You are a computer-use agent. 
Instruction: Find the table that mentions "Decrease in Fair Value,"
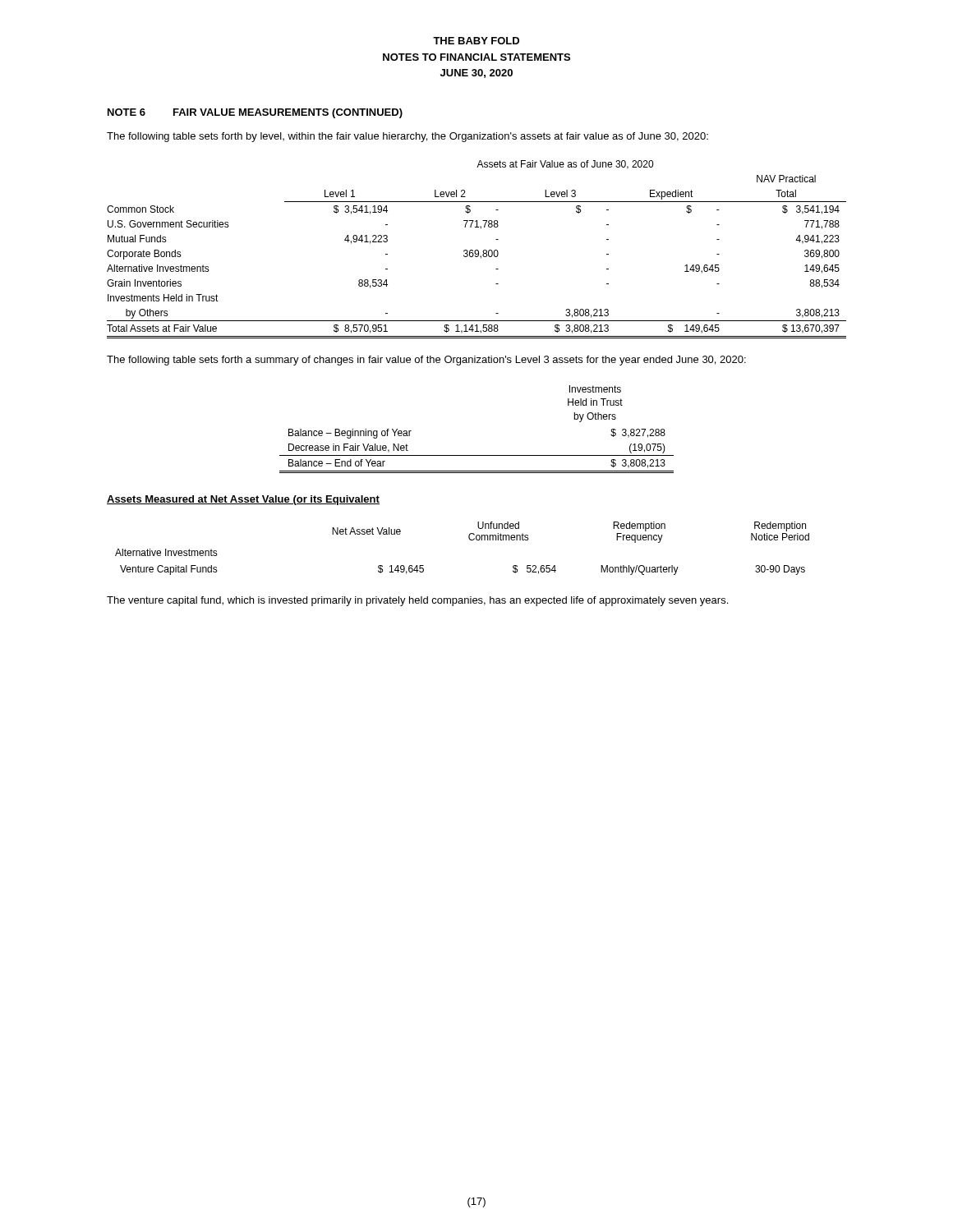tap(476, 427)
